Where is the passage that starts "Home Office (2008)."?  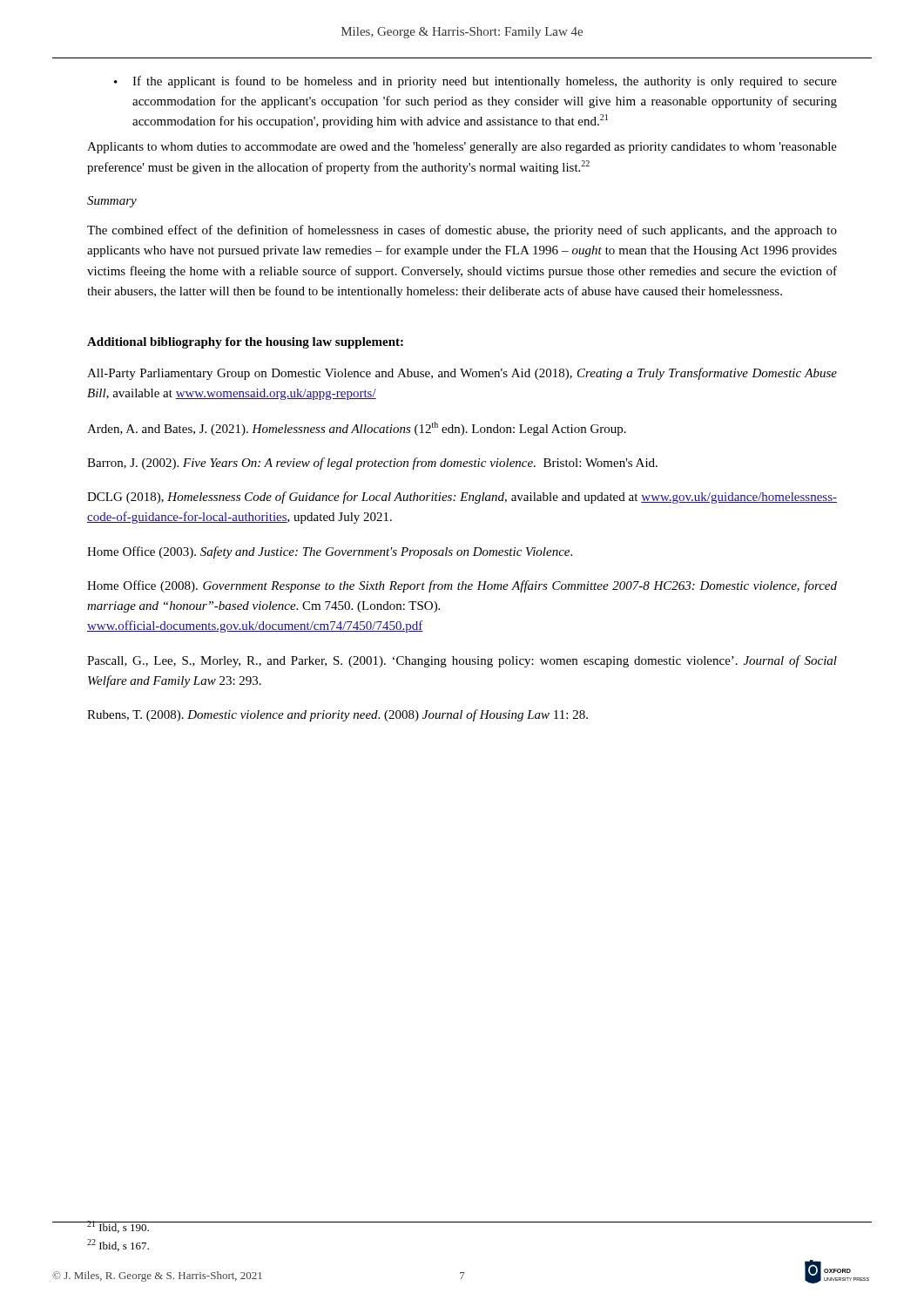tap(462, 586)
